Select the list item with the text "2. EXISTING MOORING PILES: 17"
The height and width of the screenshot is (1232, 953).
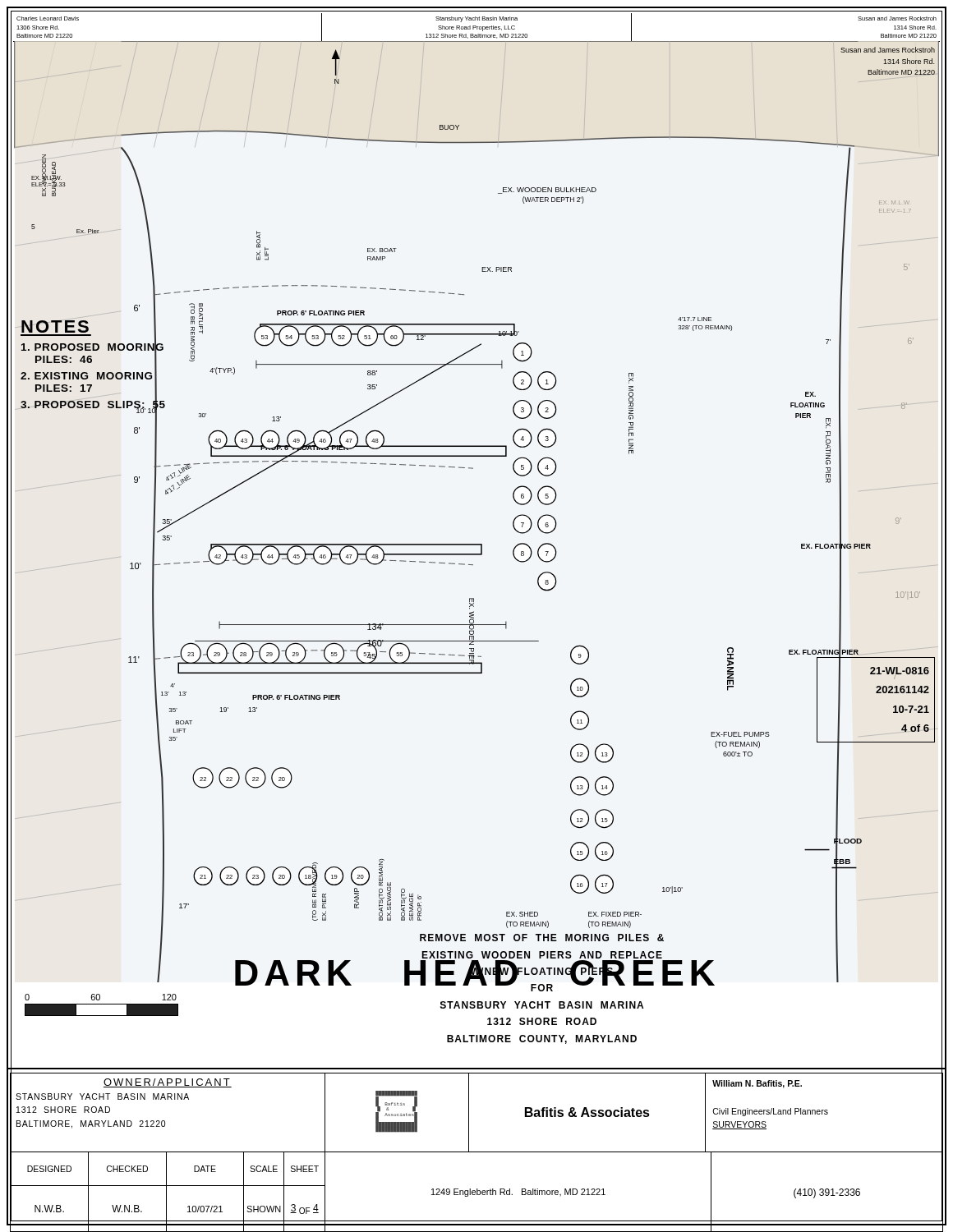coord(87,382)
